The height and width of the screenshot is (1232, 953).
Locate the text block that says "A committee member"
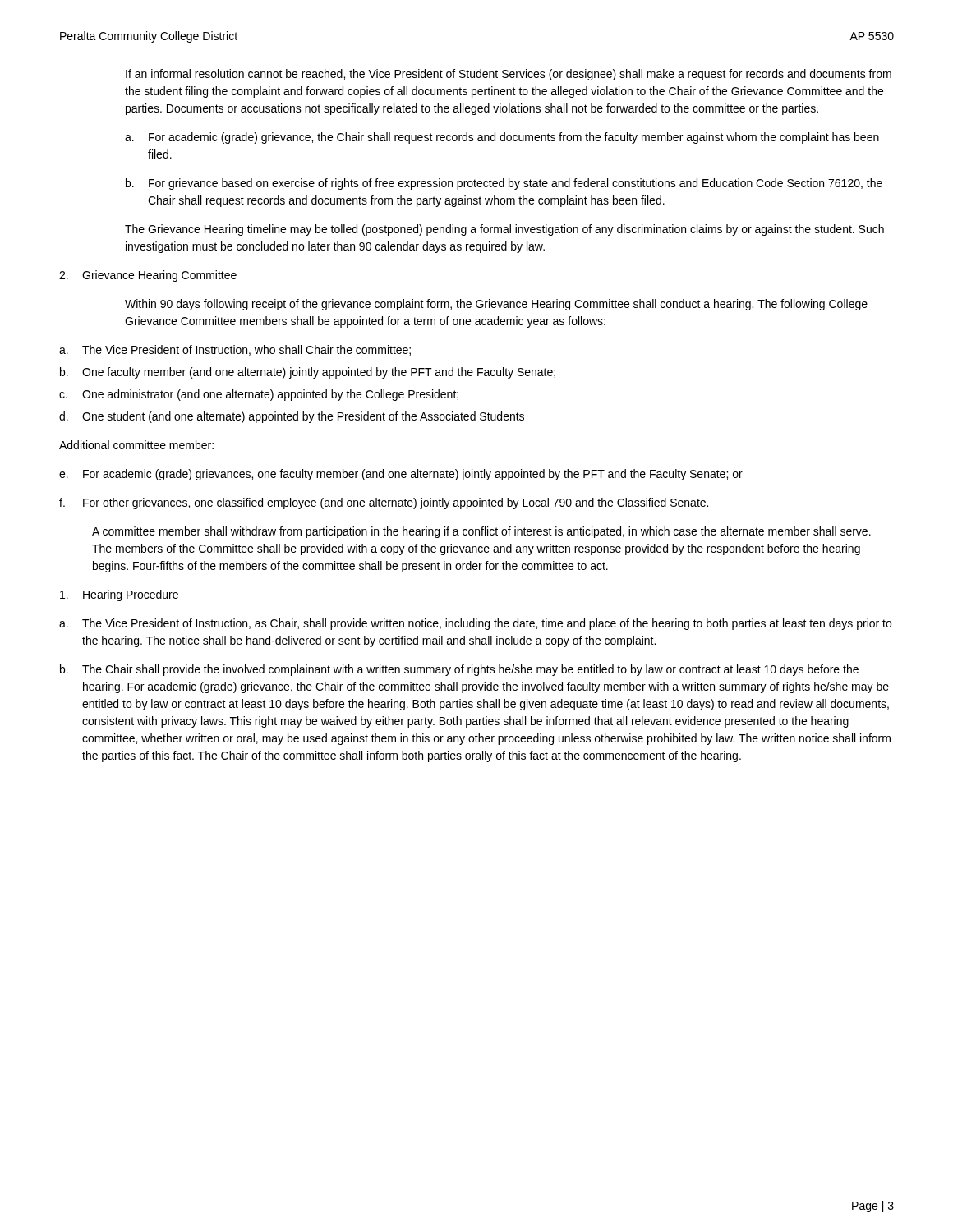click(482, 549)
